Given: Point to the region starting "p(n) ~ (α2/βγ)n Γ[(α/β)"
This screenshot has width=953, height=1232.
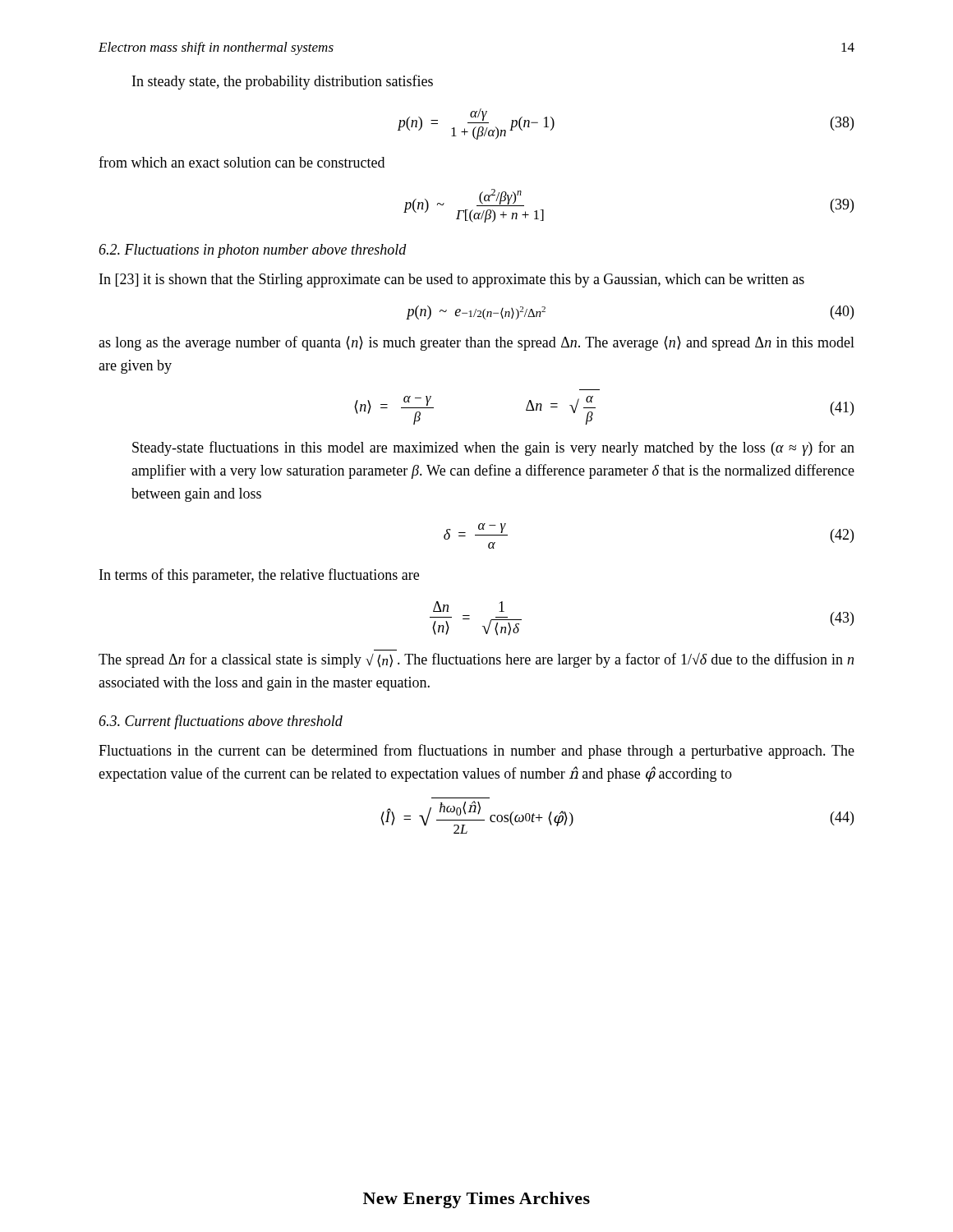Looking at the screenshot, I should click(x=476, y=205).
